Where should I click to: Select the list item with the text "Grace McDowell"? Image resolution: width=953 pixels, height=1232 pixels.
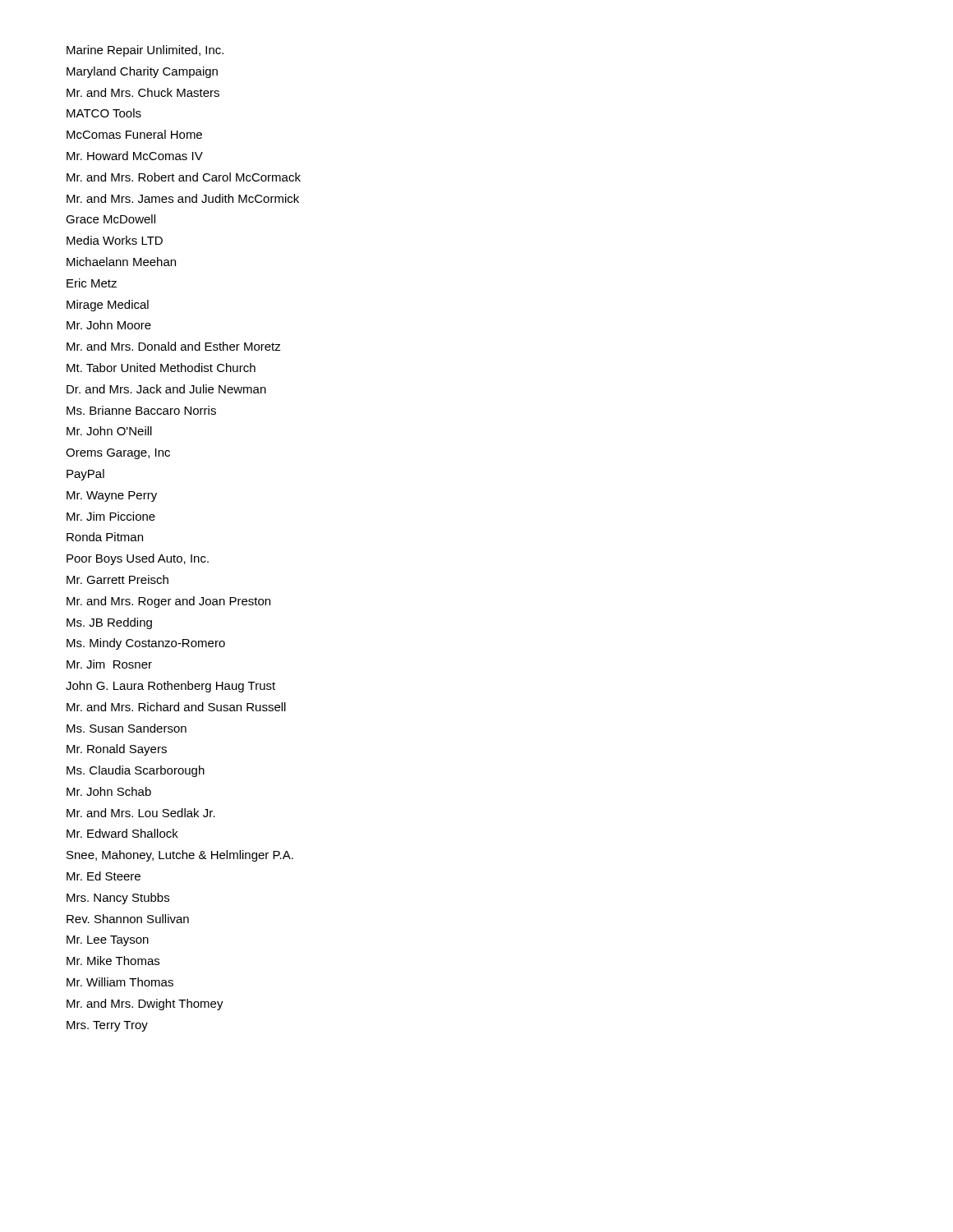111,219
